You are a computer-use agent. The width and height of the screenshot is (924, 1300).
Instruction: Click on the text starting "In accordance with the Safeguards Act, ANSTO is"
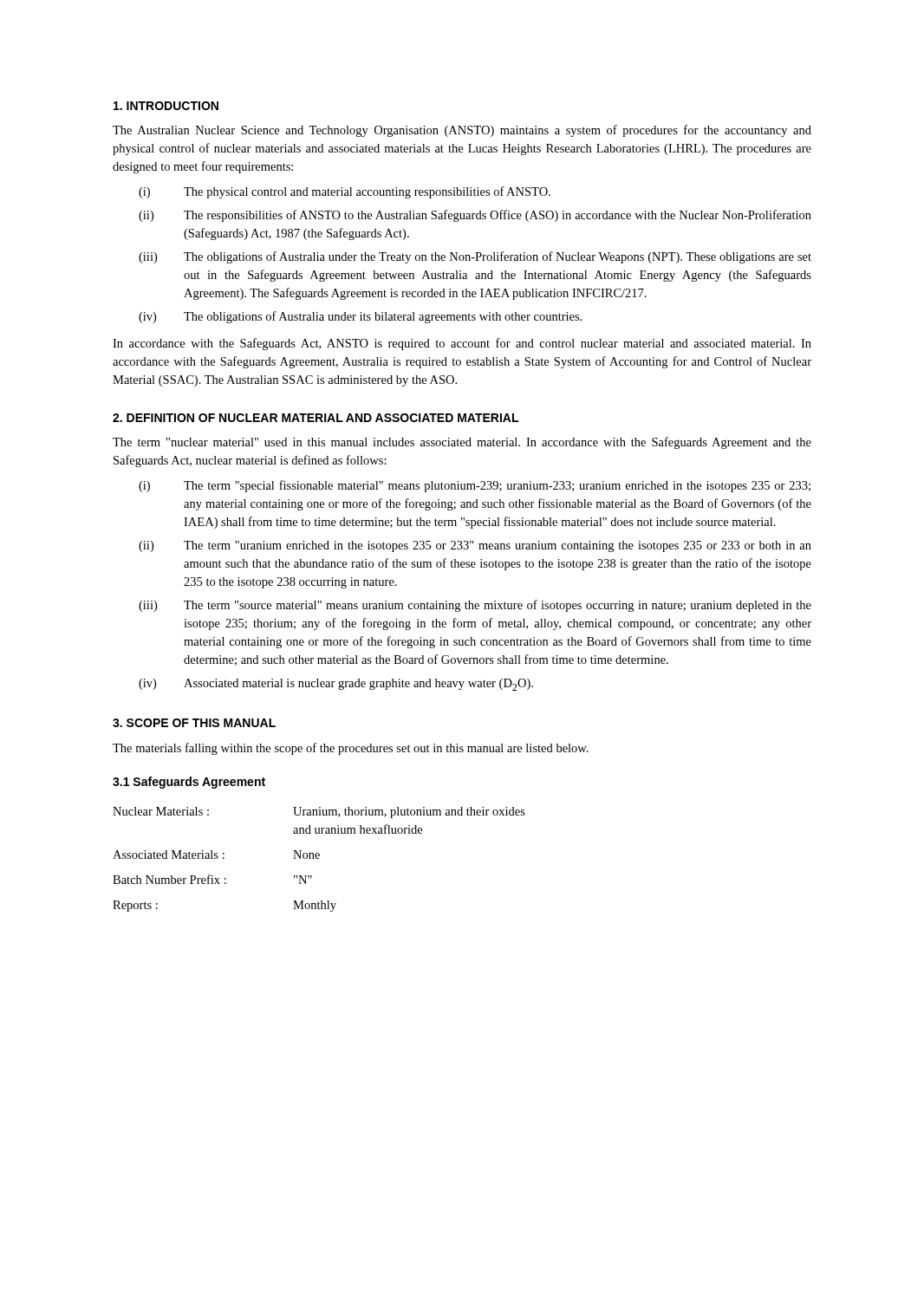pyautogui.click(x=462, y=362)
